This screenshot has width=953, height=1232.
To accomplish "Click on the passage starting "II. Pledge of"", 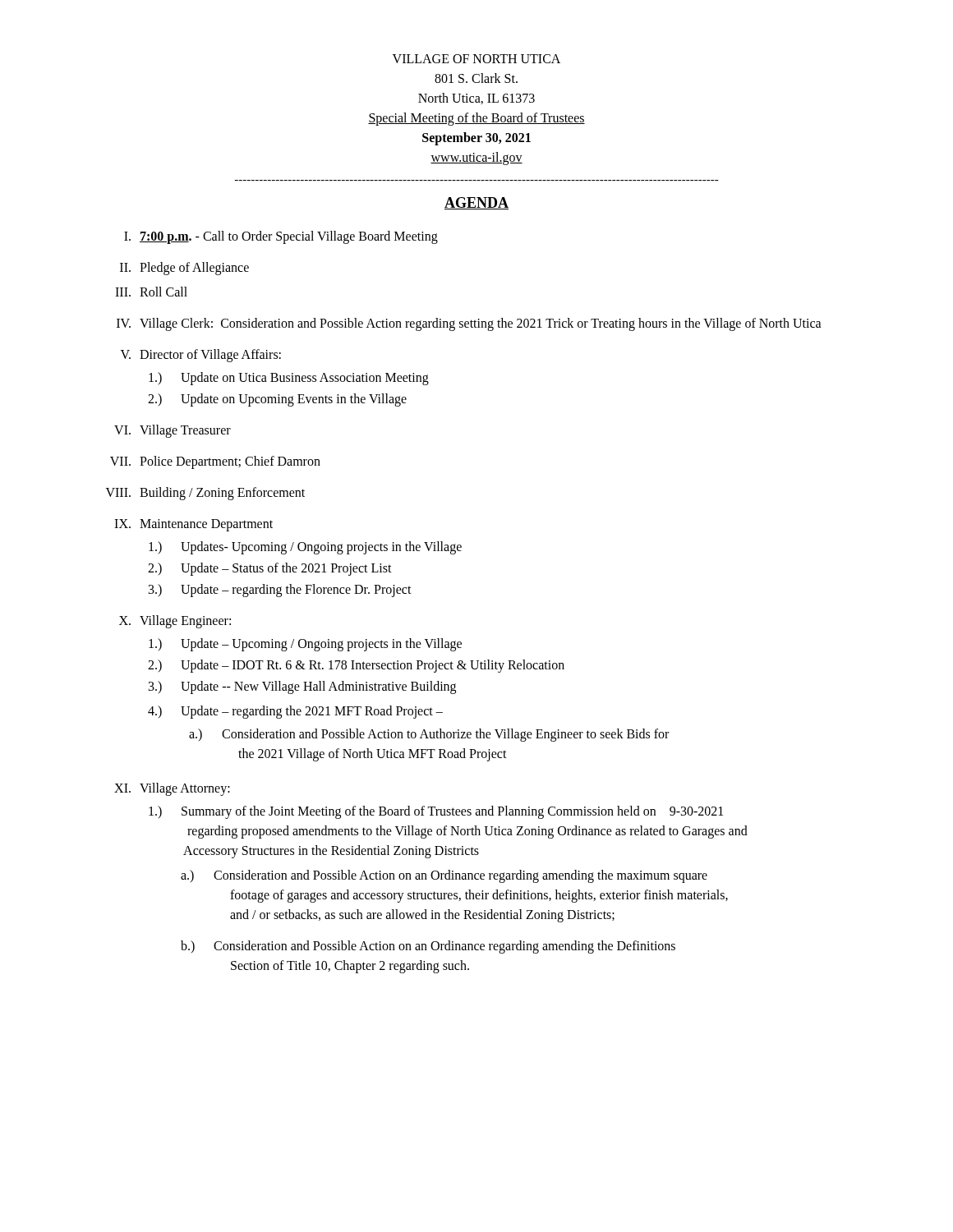I will 184,269.
